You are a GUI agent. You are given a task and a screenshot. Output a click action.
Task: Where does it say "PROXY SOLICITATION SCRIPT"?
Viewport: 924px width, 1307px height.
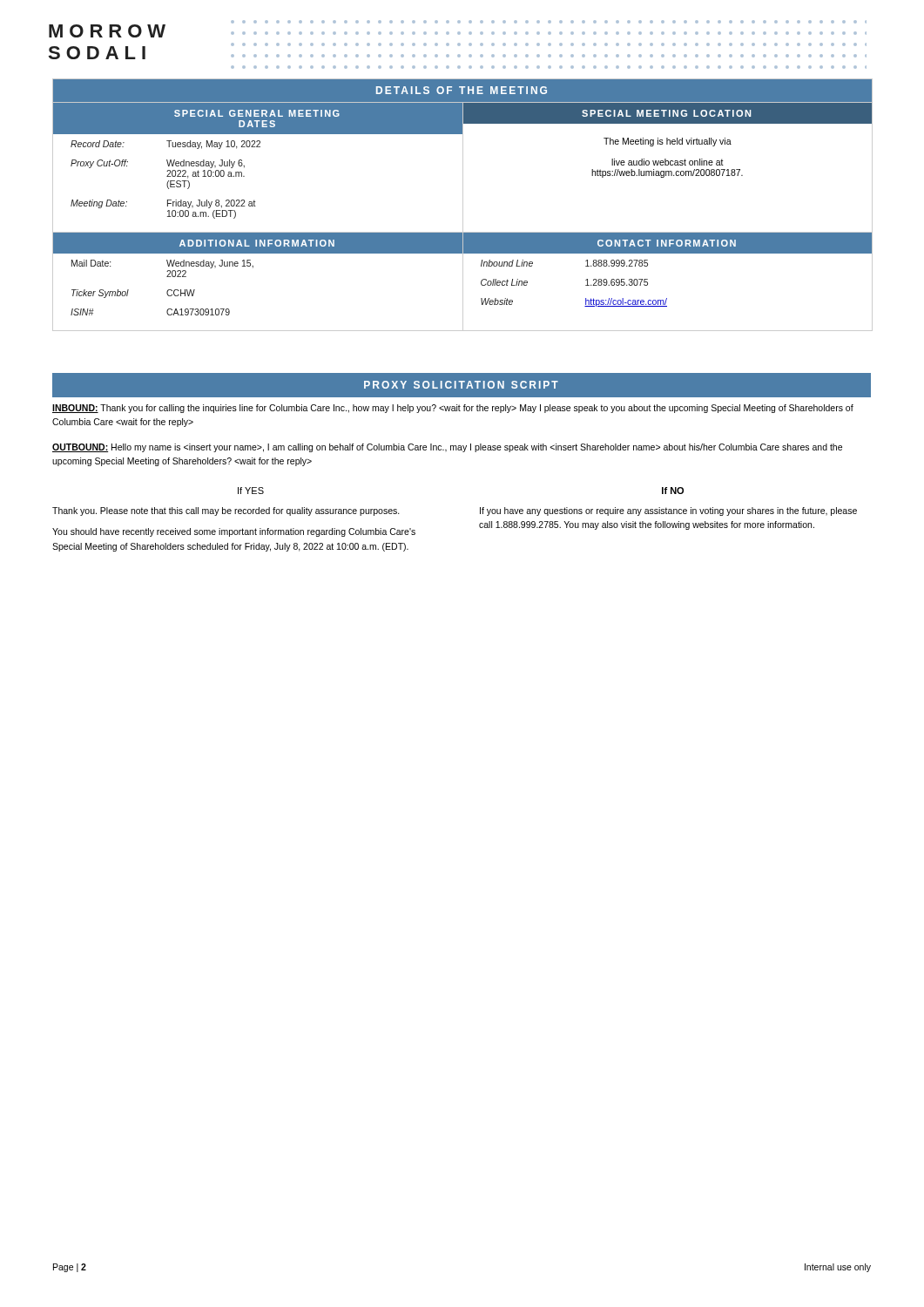point(462,385)
